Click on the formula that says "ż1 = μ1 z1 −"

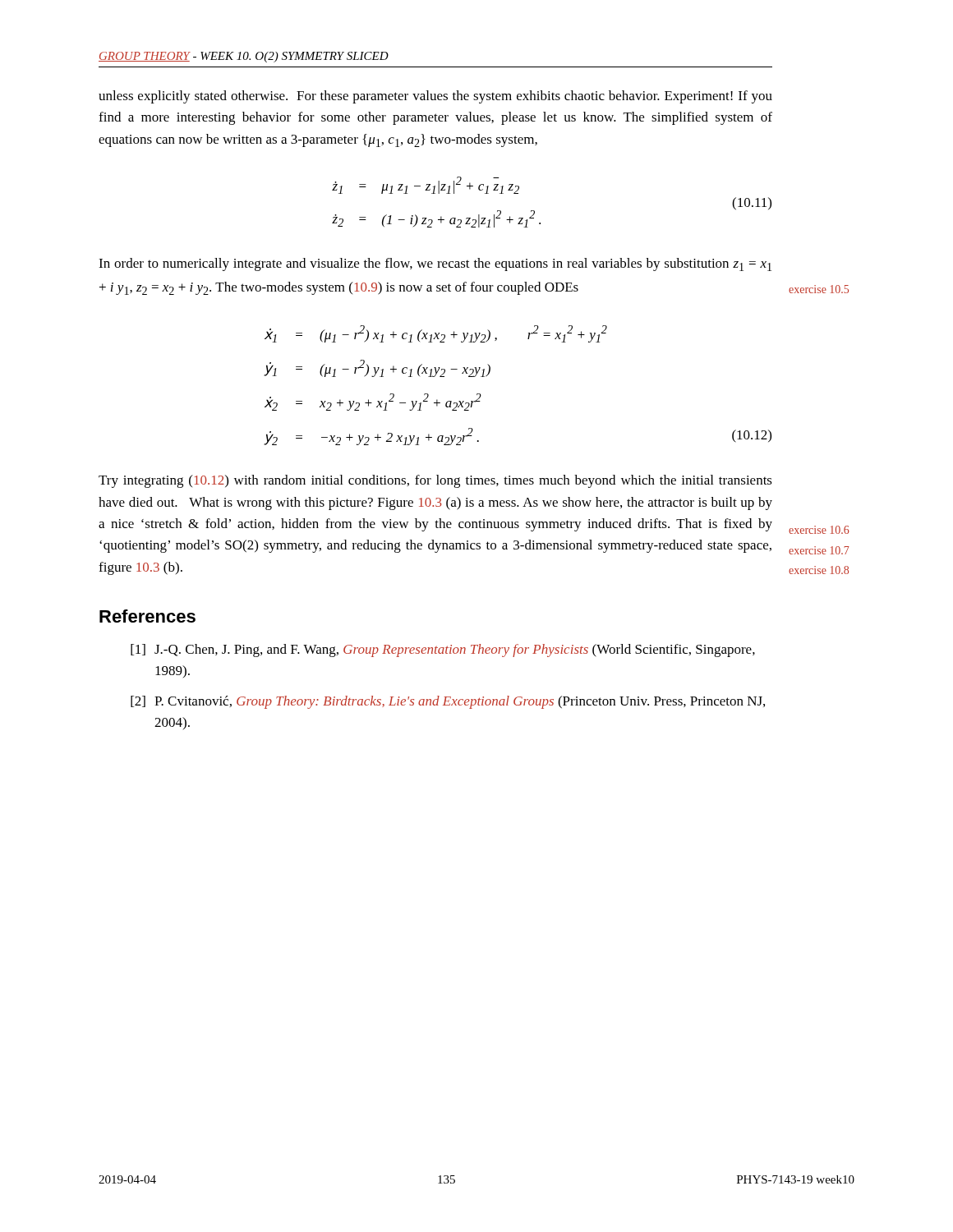tap(426, 185)
